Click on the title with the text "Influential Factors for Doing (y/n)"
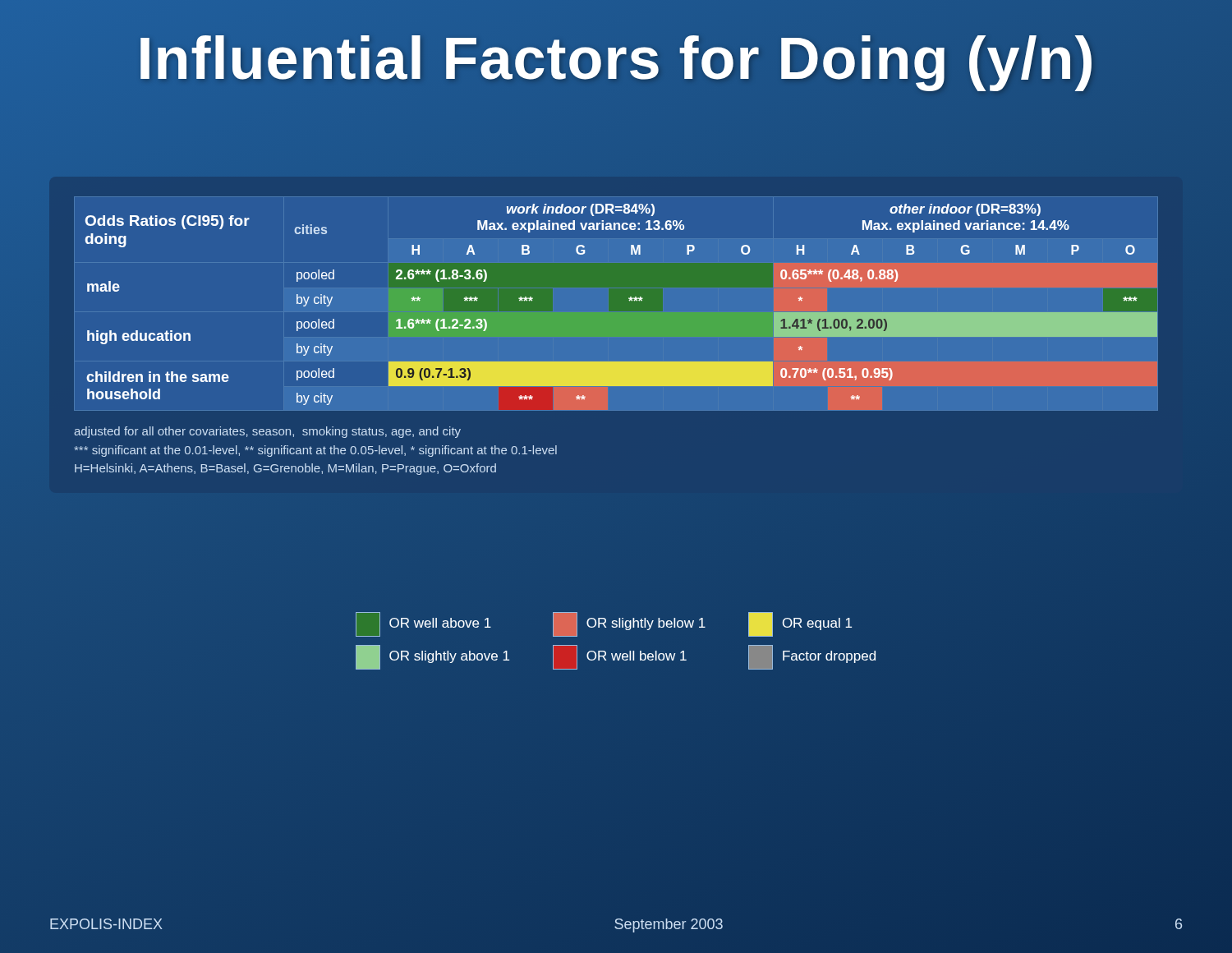Viewport: 1232px width, 953px height. click(616, 59)
